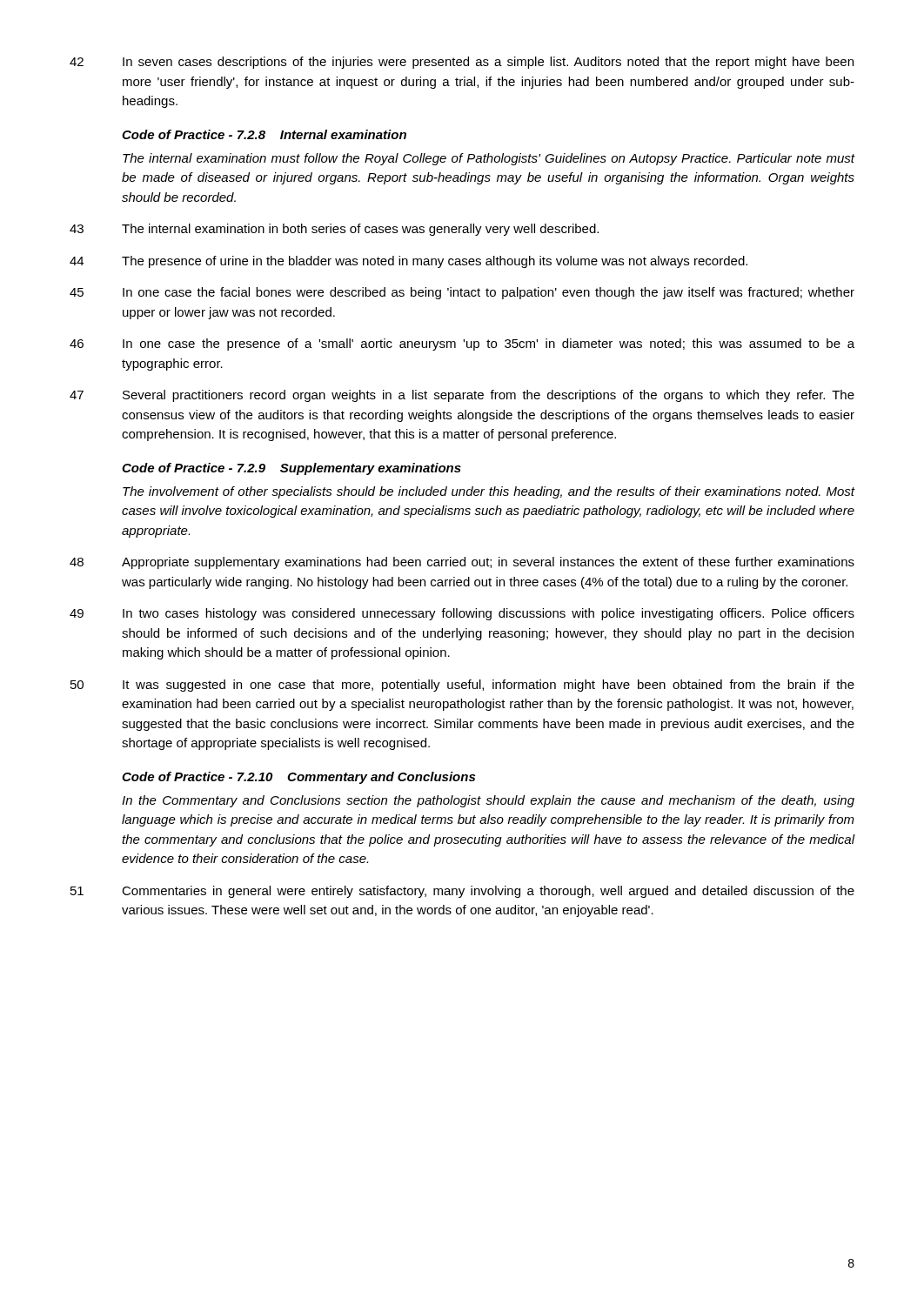Locate the text block starting "49 In two cases histology was considered unnecessary"
924x1305 pixels.
(462, 633)
